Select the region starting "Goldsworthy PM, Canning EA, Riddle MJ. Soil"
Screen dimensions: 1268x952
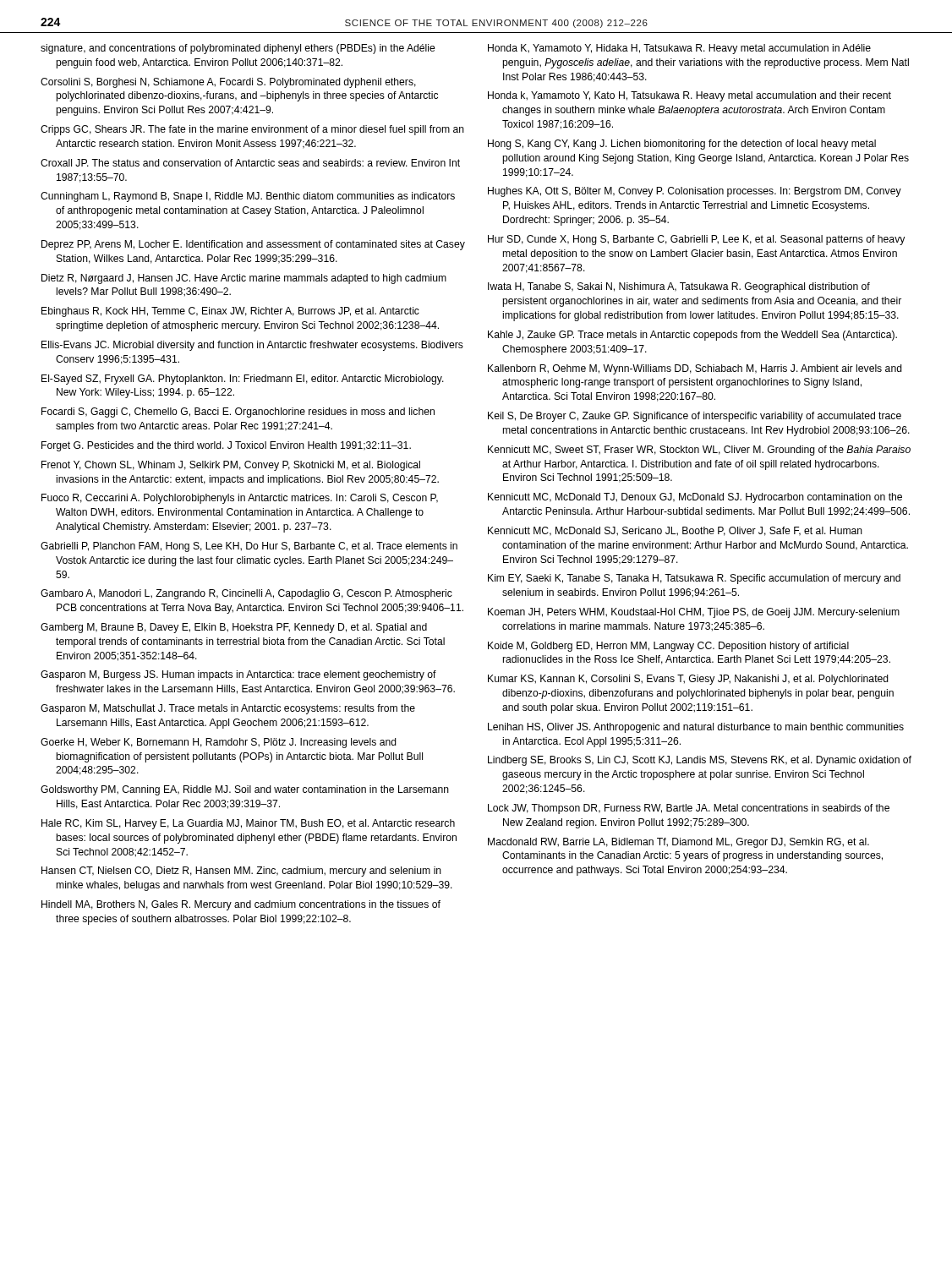coord(245,797)
